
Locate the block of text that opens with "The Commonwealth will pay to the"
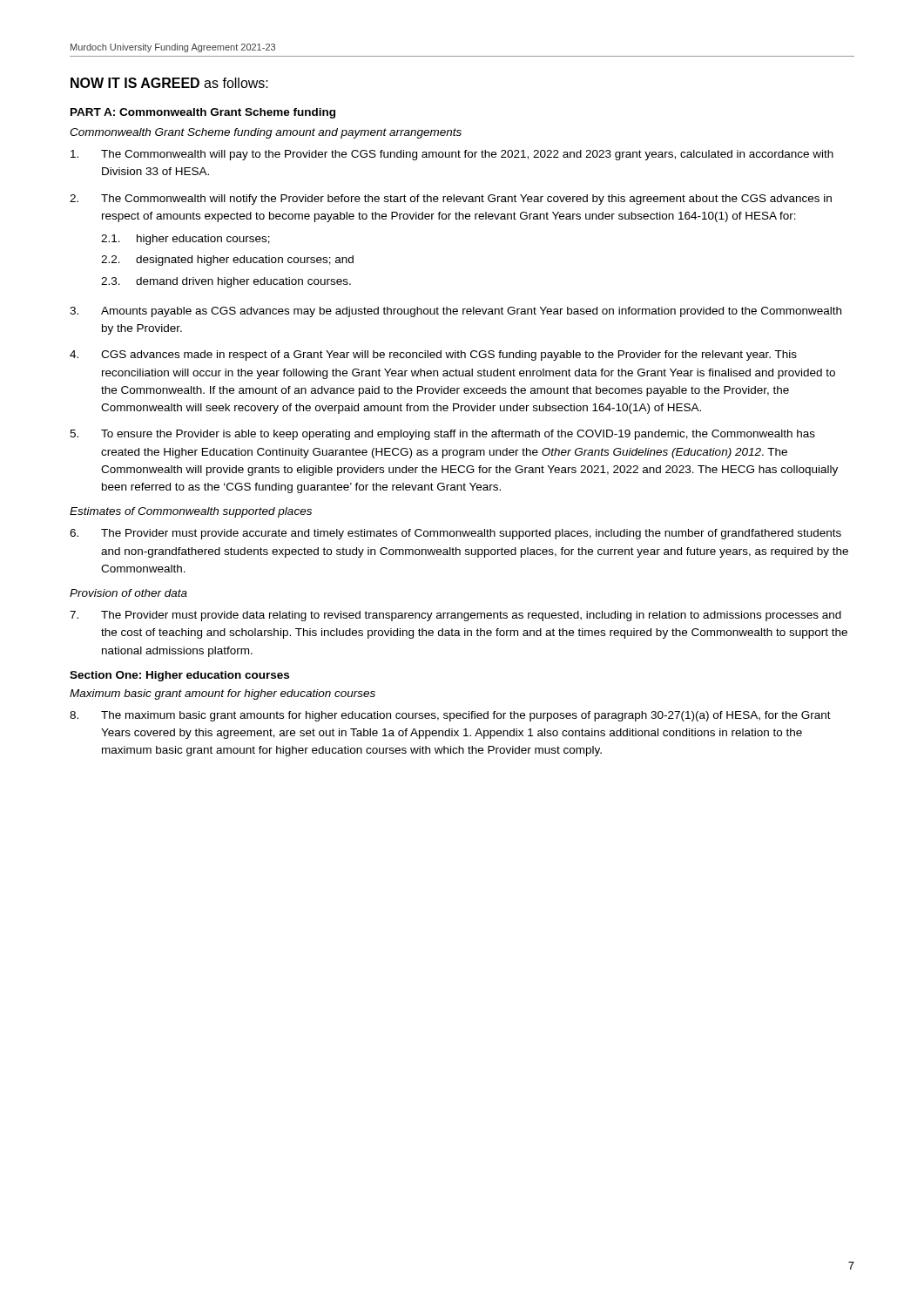462,163
